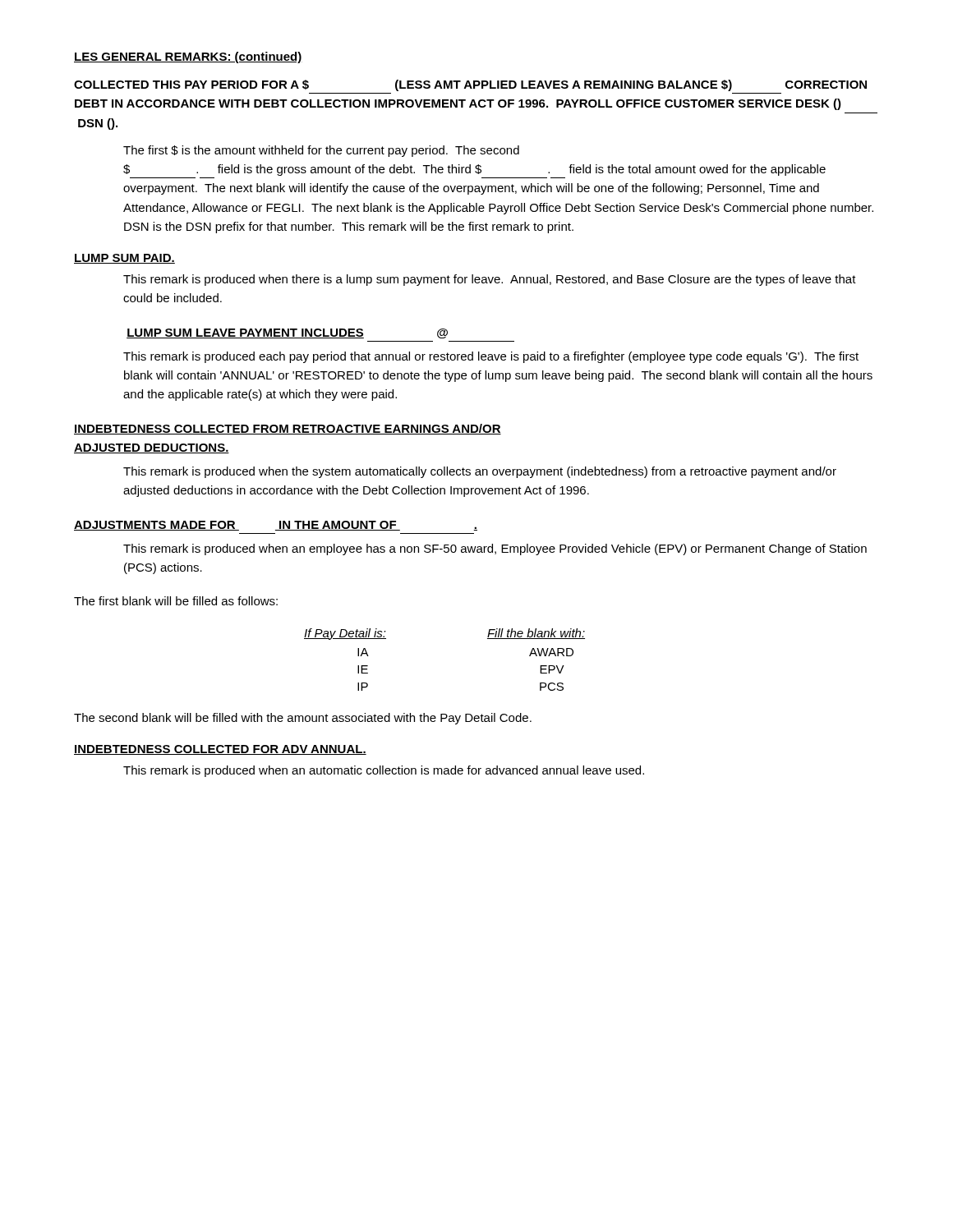Point to the region starting "INDEBTEDNESS COLLECTED FOR ADV ANNUAL."

coord(220,748)
